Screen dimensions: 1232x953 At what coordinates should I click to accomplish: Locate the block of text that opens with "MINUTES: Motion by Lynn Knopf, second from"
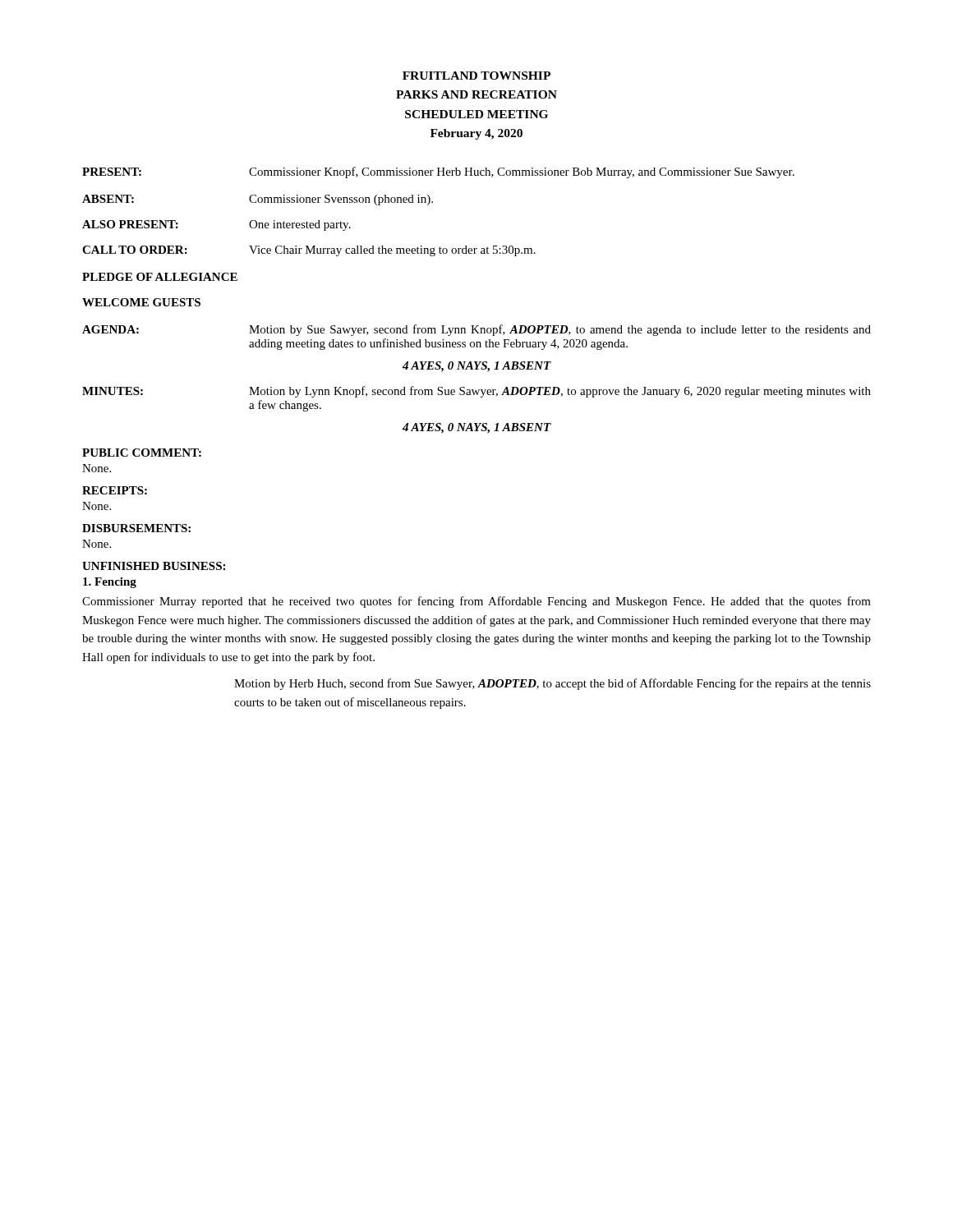tap(476, 398)
